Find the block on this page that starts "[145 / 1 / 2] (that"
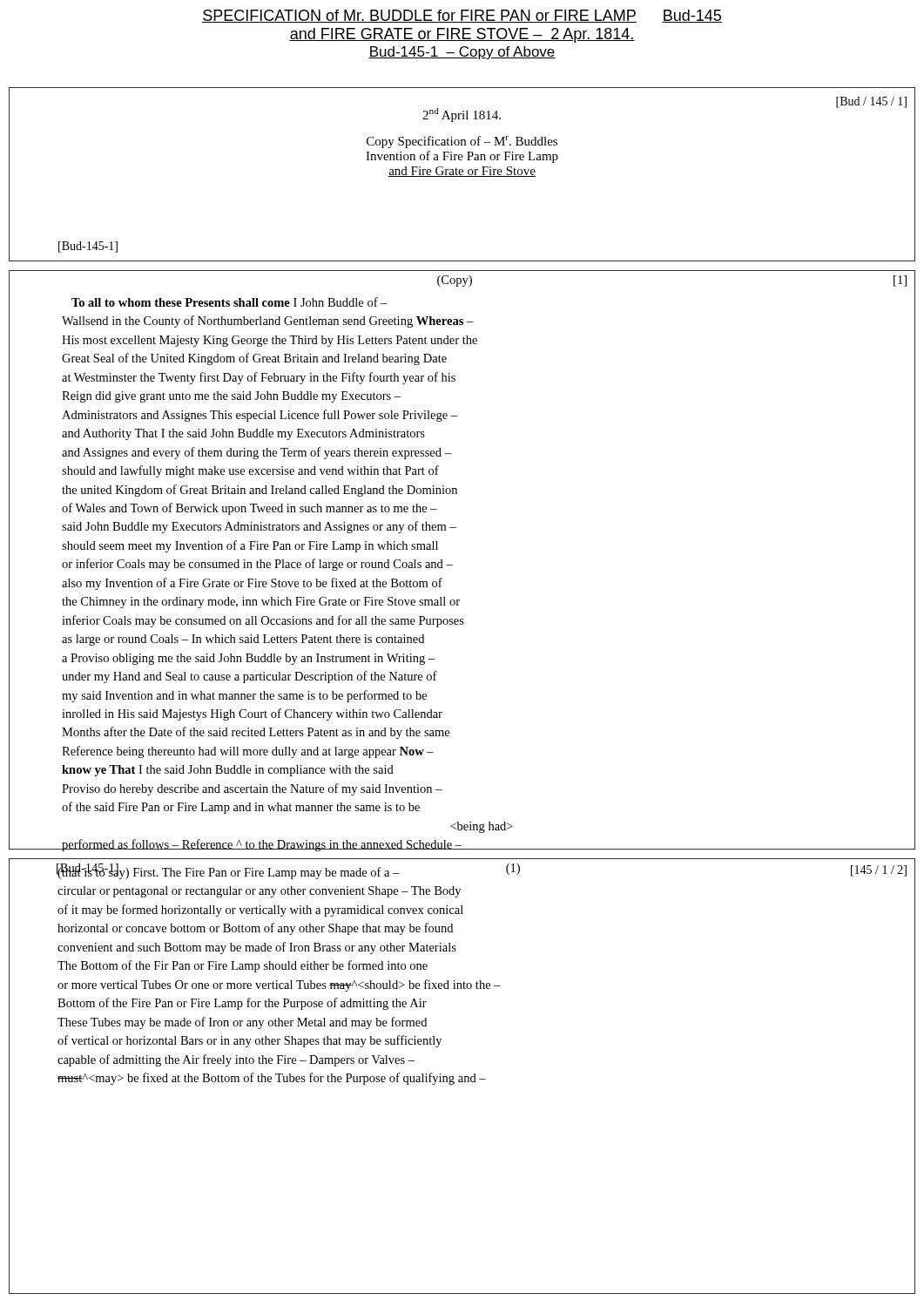 point(462,976)
